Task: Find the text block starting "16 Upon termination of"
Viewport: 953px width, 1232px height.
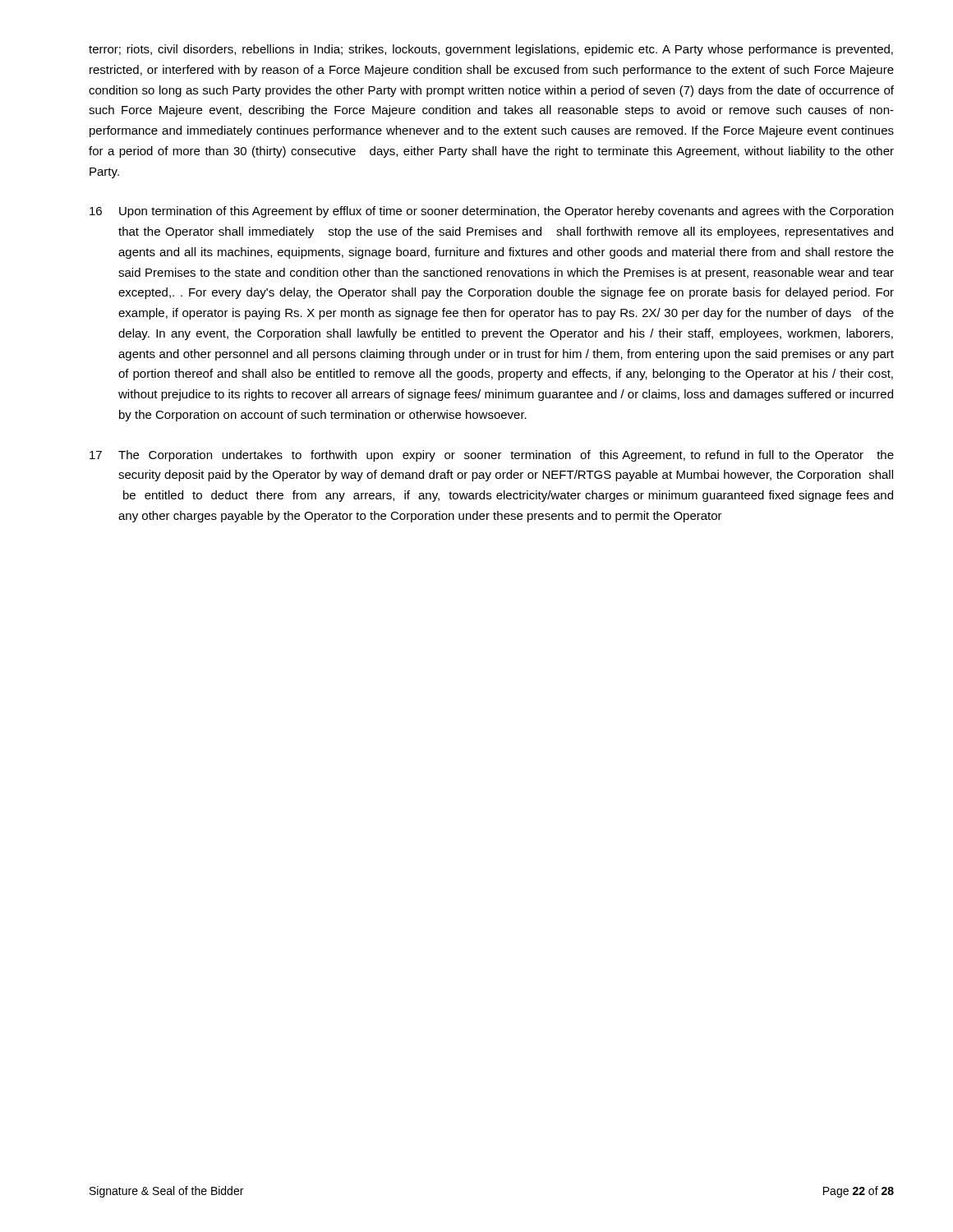Action: (491, 313)
